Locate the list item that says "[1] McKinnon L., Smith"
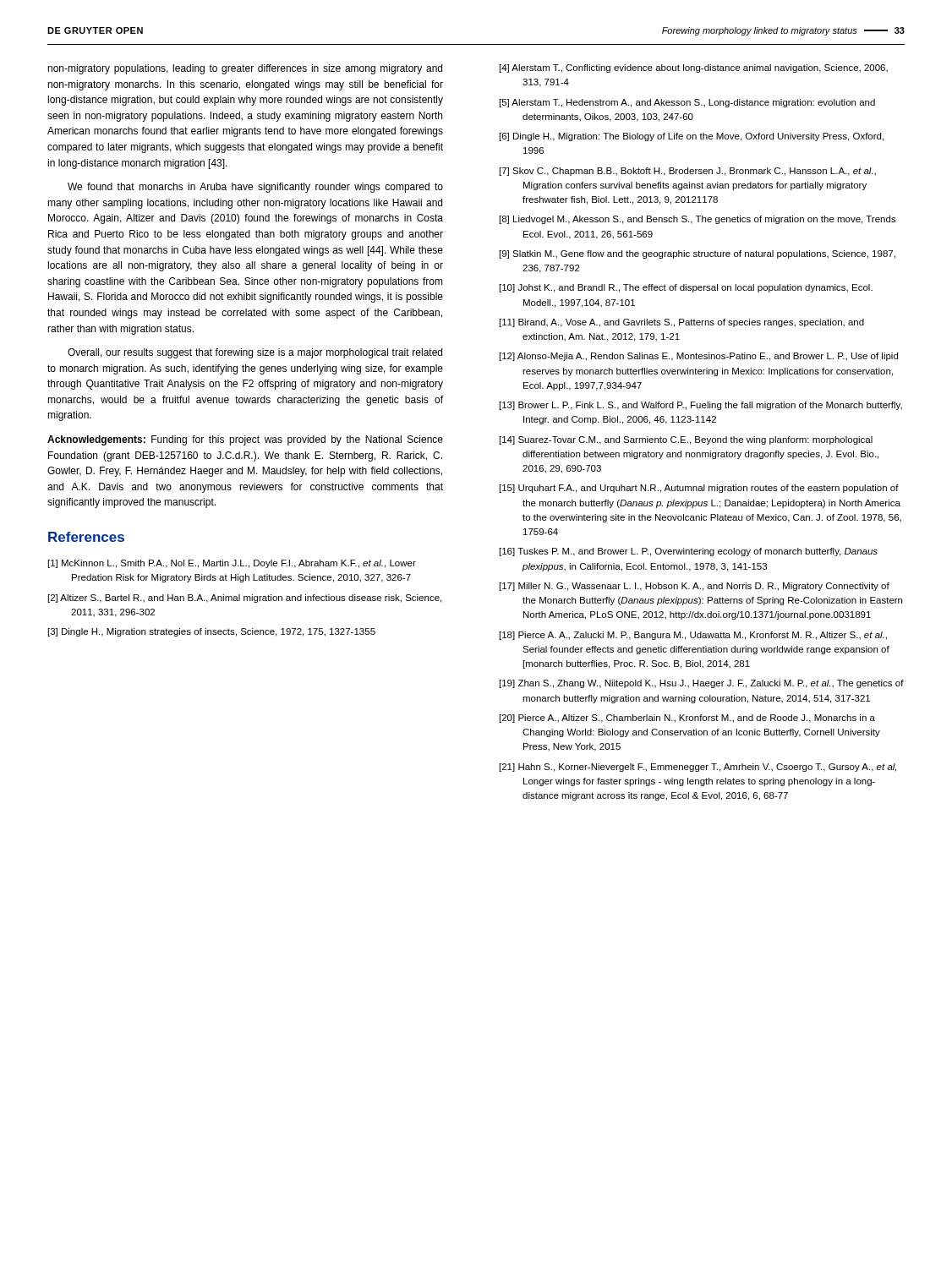Image resolution: width=952 pixels, height=1268 pixels. (232, 570)
